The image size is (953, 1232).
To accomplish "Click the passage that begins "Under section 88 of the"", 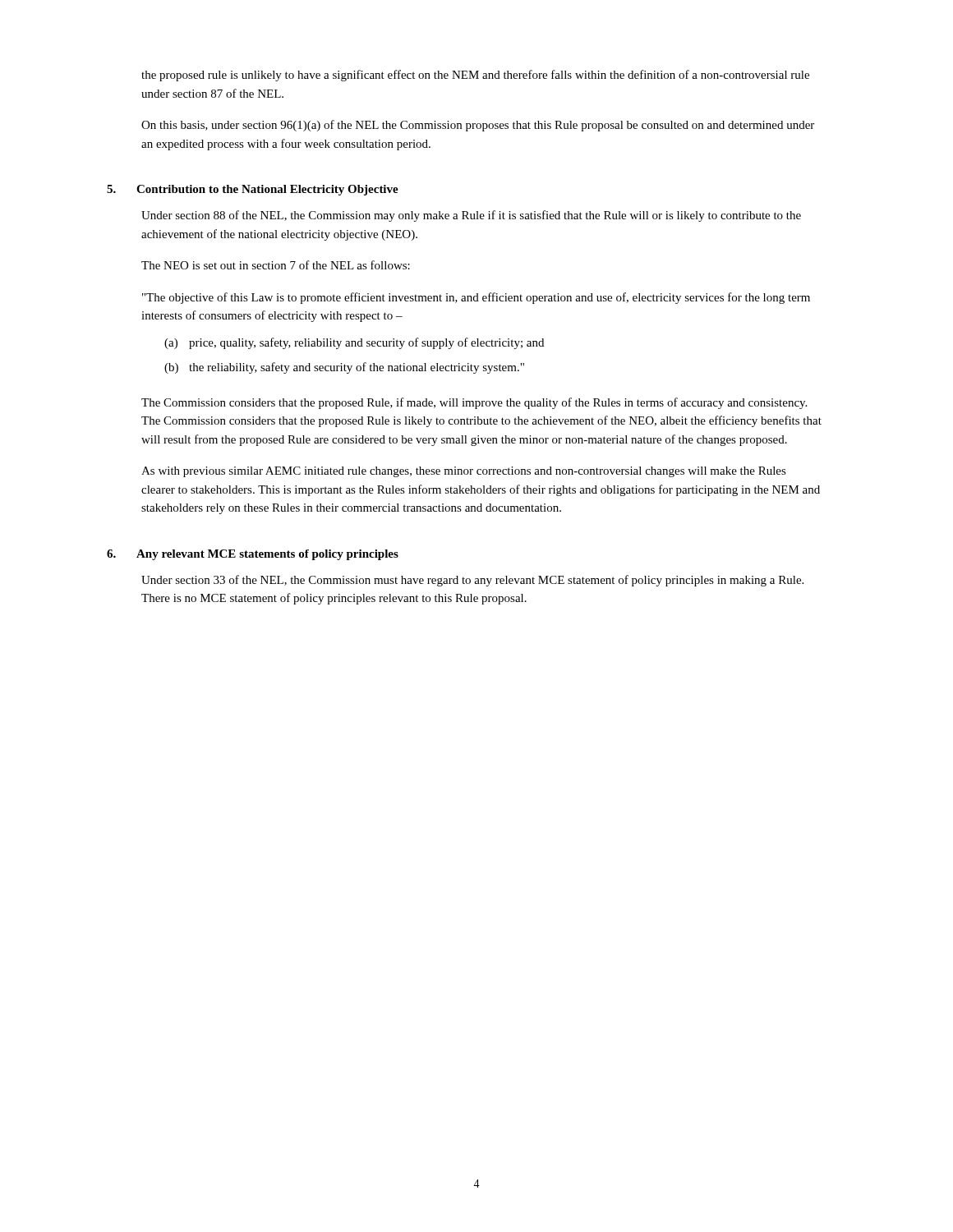I will point(471,224).
